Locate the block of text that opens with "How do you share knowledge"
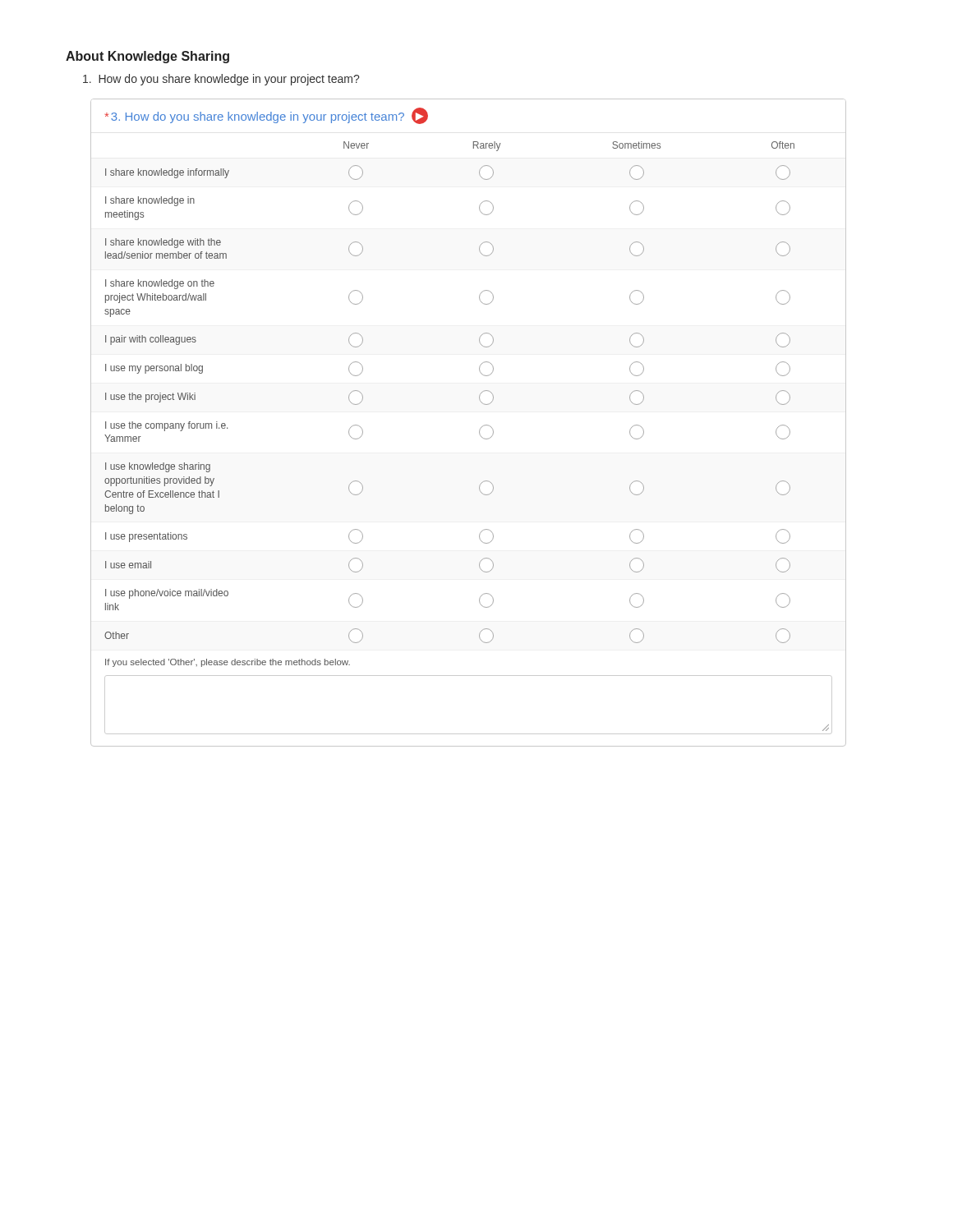The width and height of the screenshot is (953, 1232). pyautogui.click(x=221, y=79)
